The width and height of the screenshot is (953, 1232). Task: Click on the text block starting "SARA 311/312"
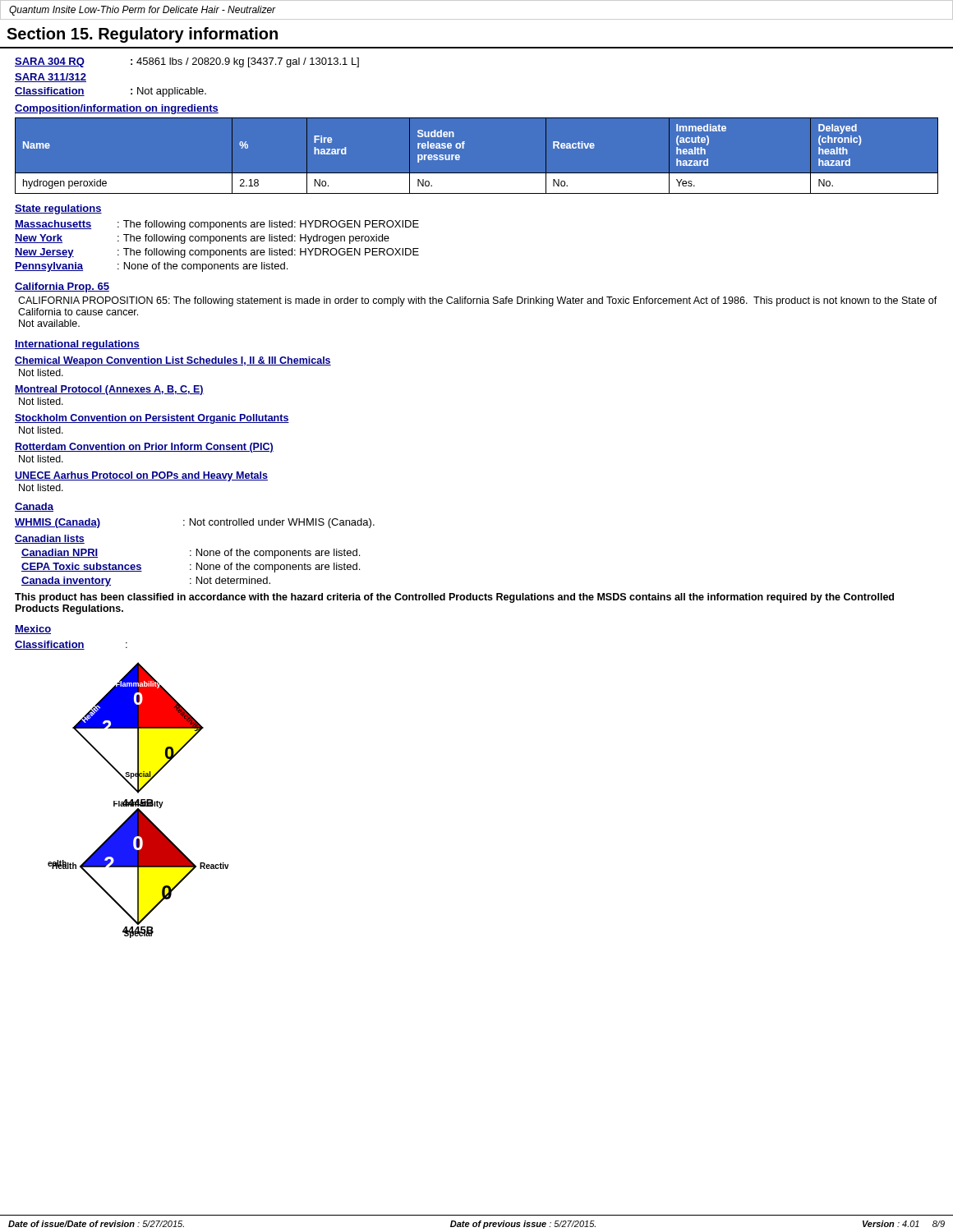pyautogui.click(x=51, y=77)
